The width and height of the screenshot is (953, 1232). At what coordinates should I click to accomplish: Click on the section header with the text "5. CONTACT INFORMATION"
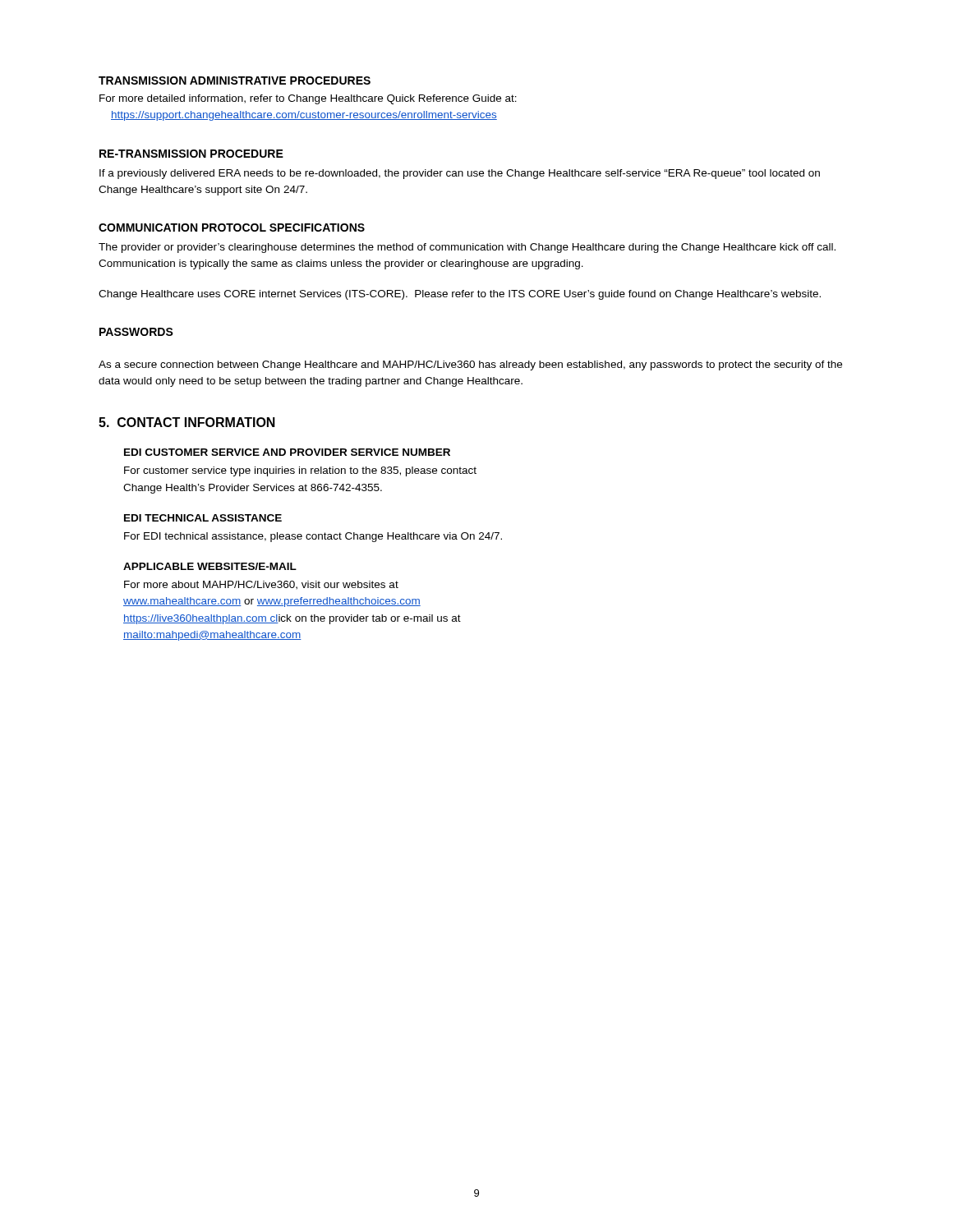click(187, 423)
